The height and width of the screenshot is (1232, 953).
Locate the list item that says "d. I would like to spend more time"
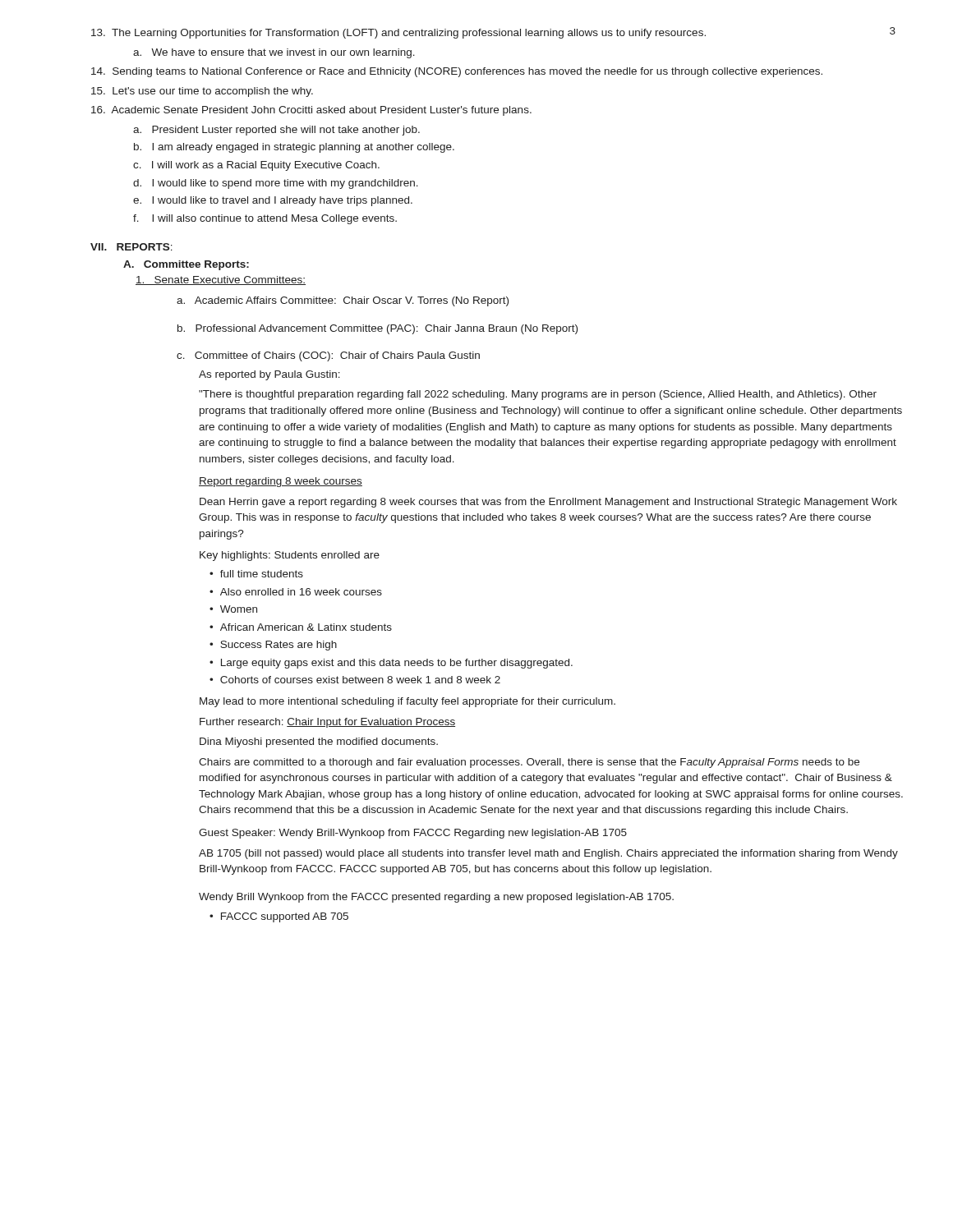[276, 182]
